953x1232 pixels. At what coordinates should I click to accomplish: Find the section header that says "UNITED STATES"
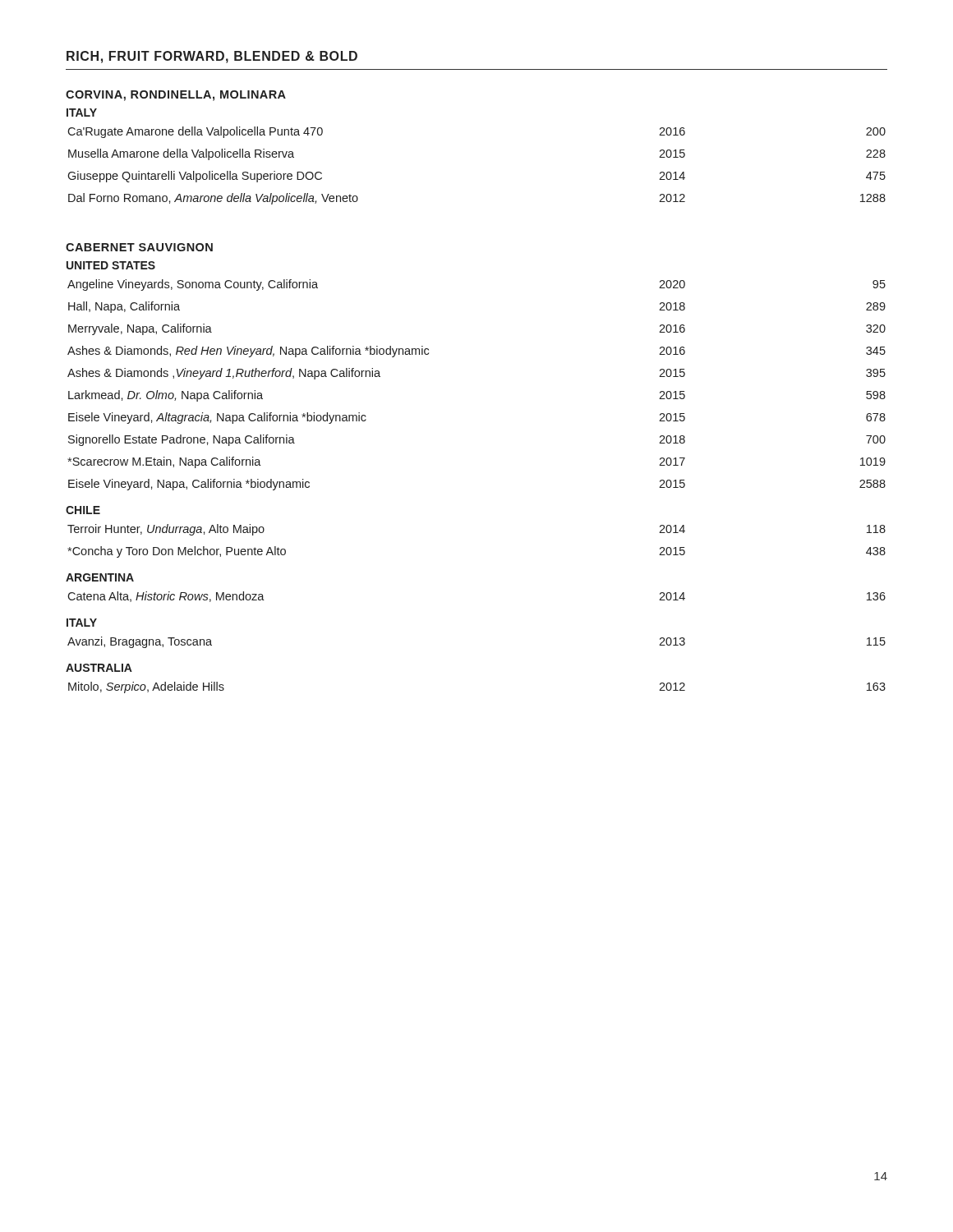pos(111,265)
